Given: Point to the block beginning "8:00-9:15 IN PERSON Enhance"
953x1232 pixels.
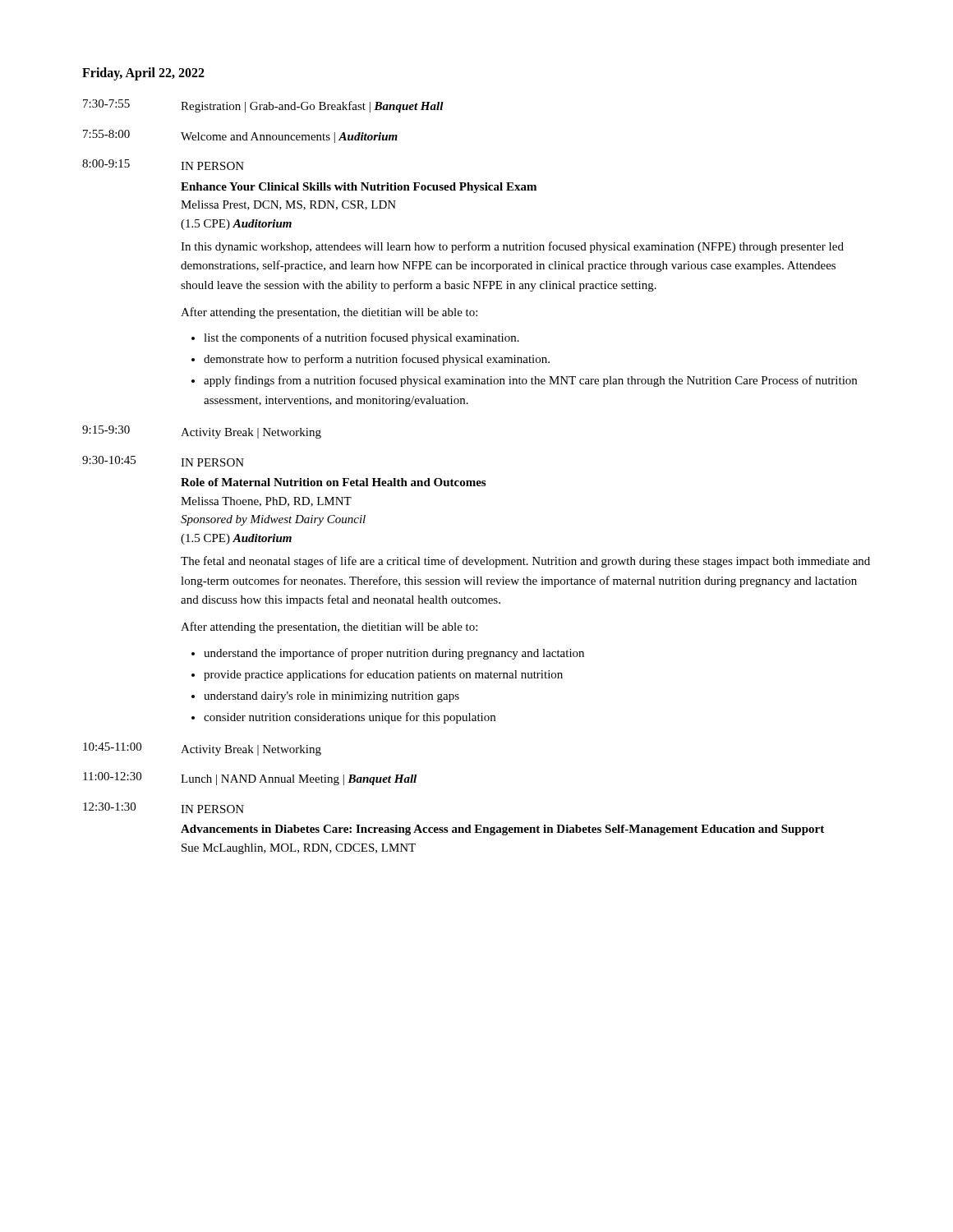Looking at the screenshot, I should point(110,164).
